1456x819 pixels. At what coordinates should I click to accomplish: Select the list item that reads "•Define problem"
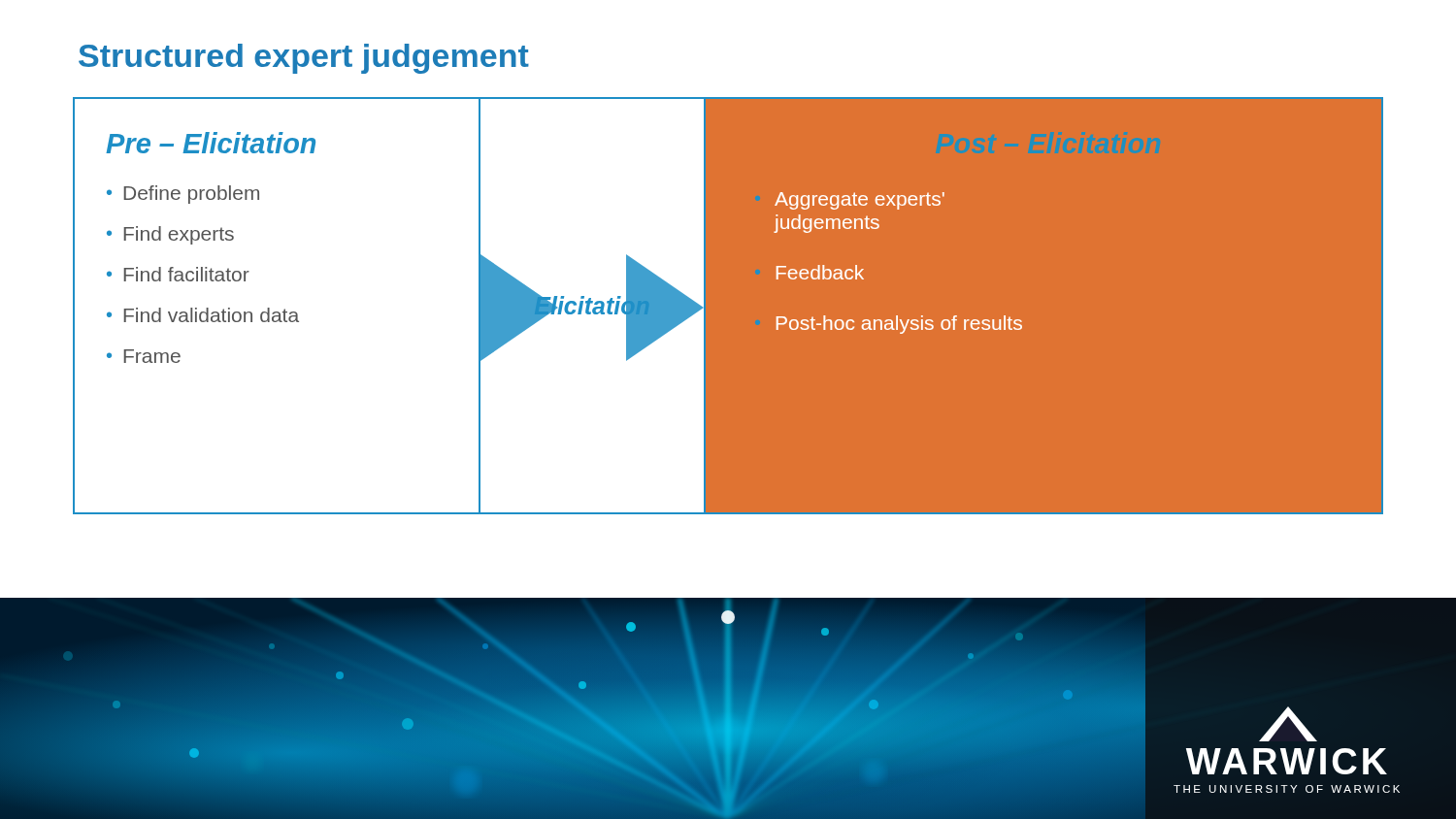coord(183,193)
